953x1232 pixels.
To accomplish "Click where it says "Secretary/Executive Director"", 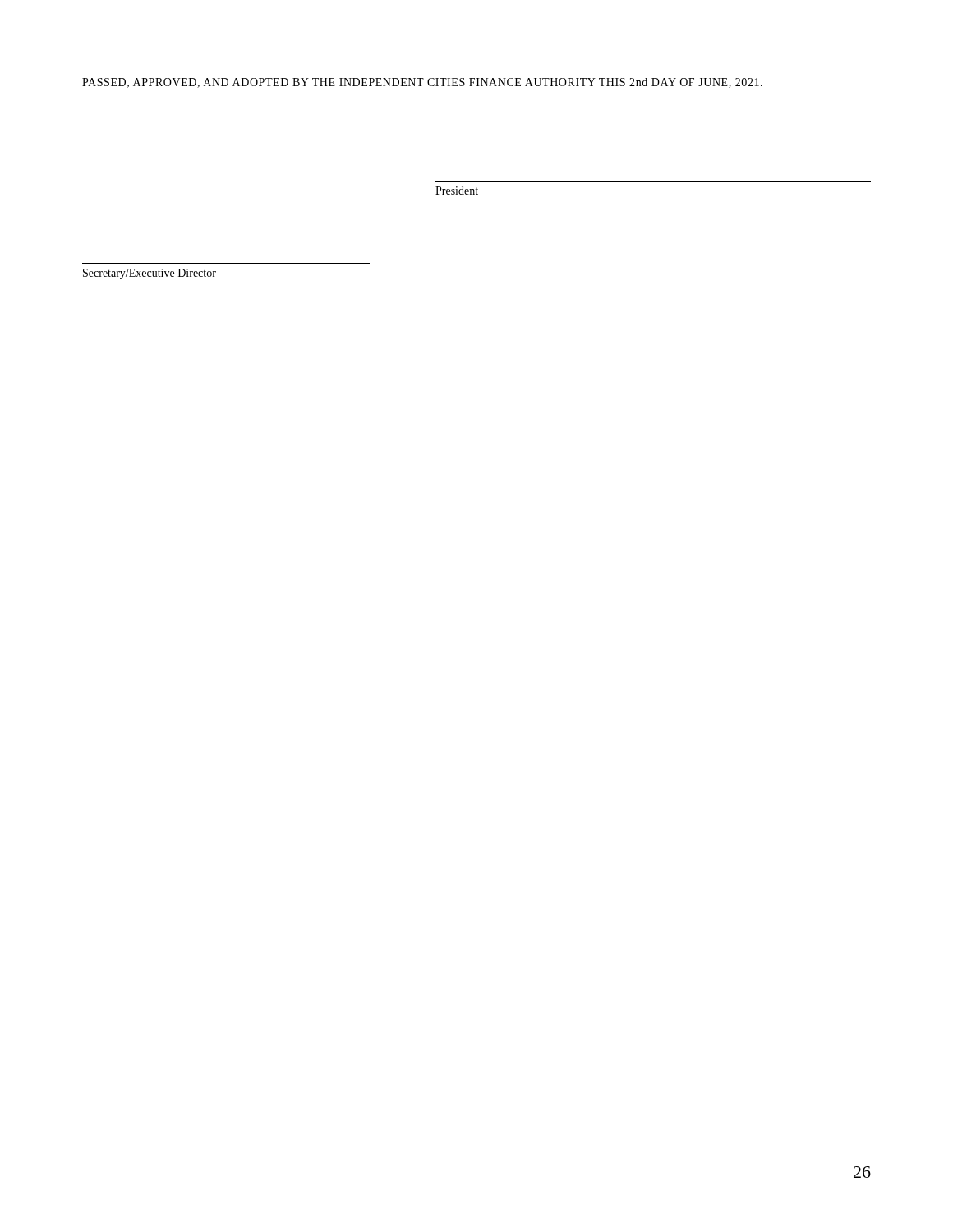I will [x=226, y=271].
